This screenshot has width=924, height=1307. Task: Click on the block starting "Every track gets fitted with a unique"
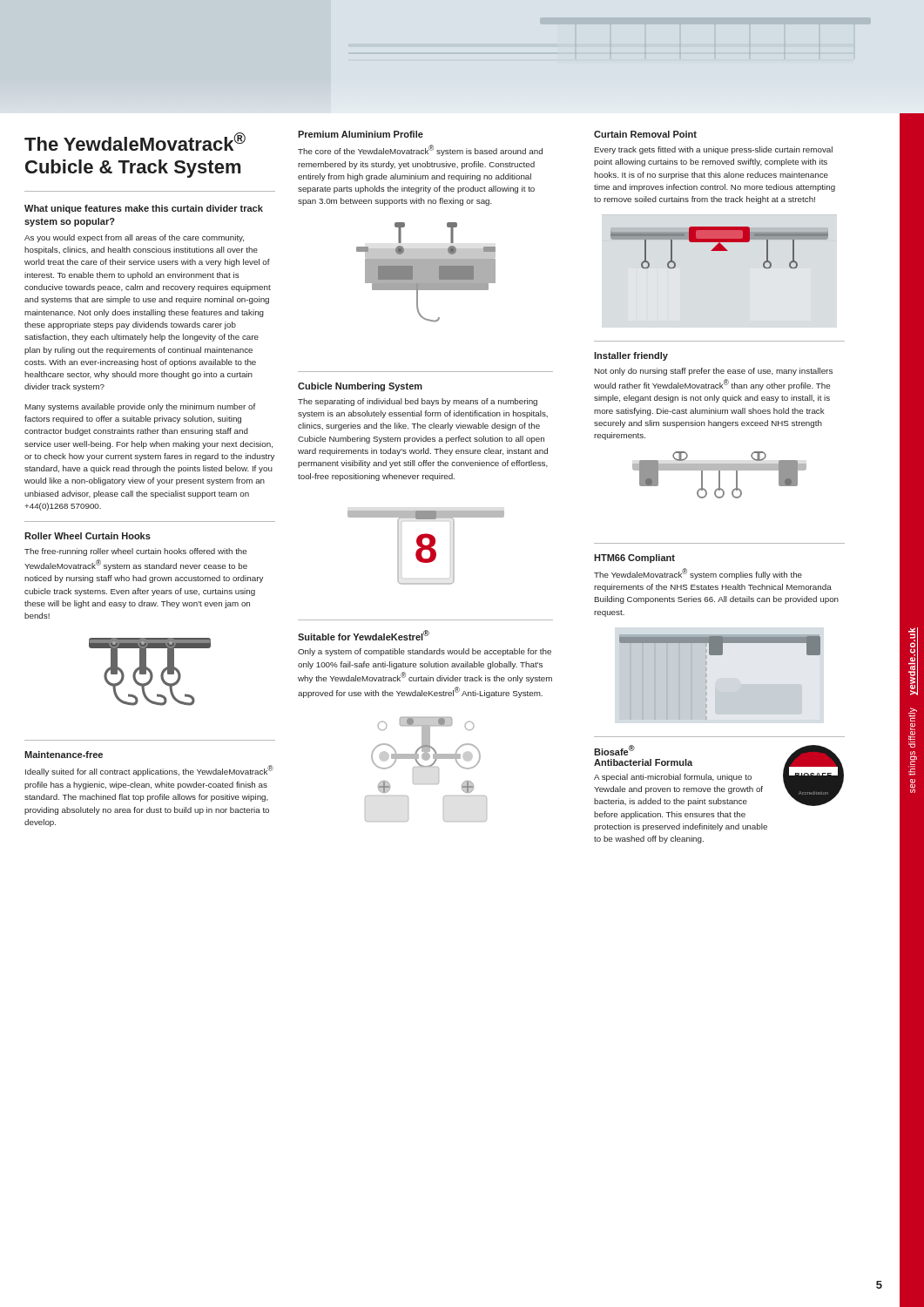click(x=719, y=175)
